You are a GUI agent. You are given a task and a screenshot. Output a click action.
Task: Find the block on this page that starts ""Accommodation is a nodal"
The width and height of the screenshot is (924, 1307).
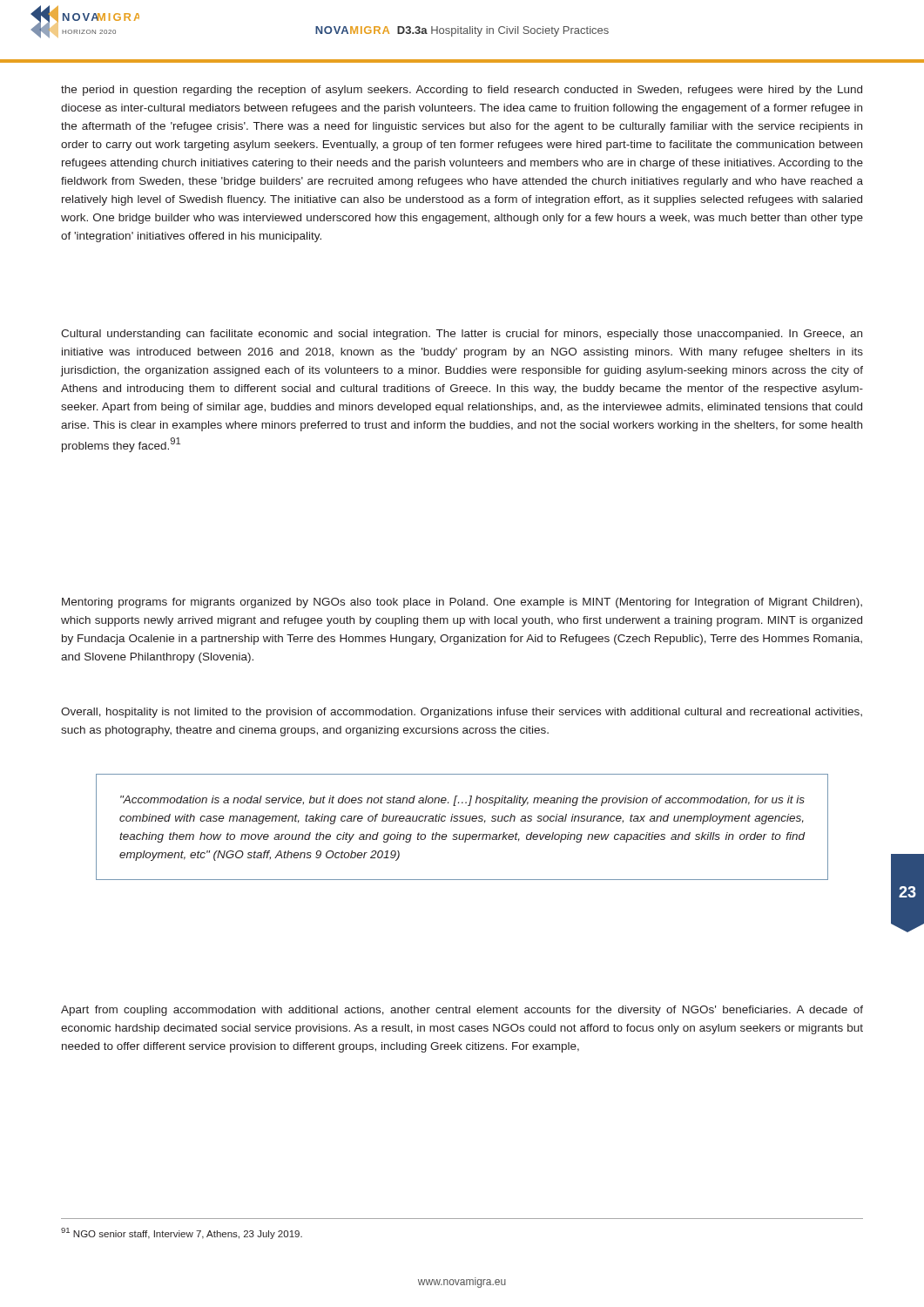462,827
